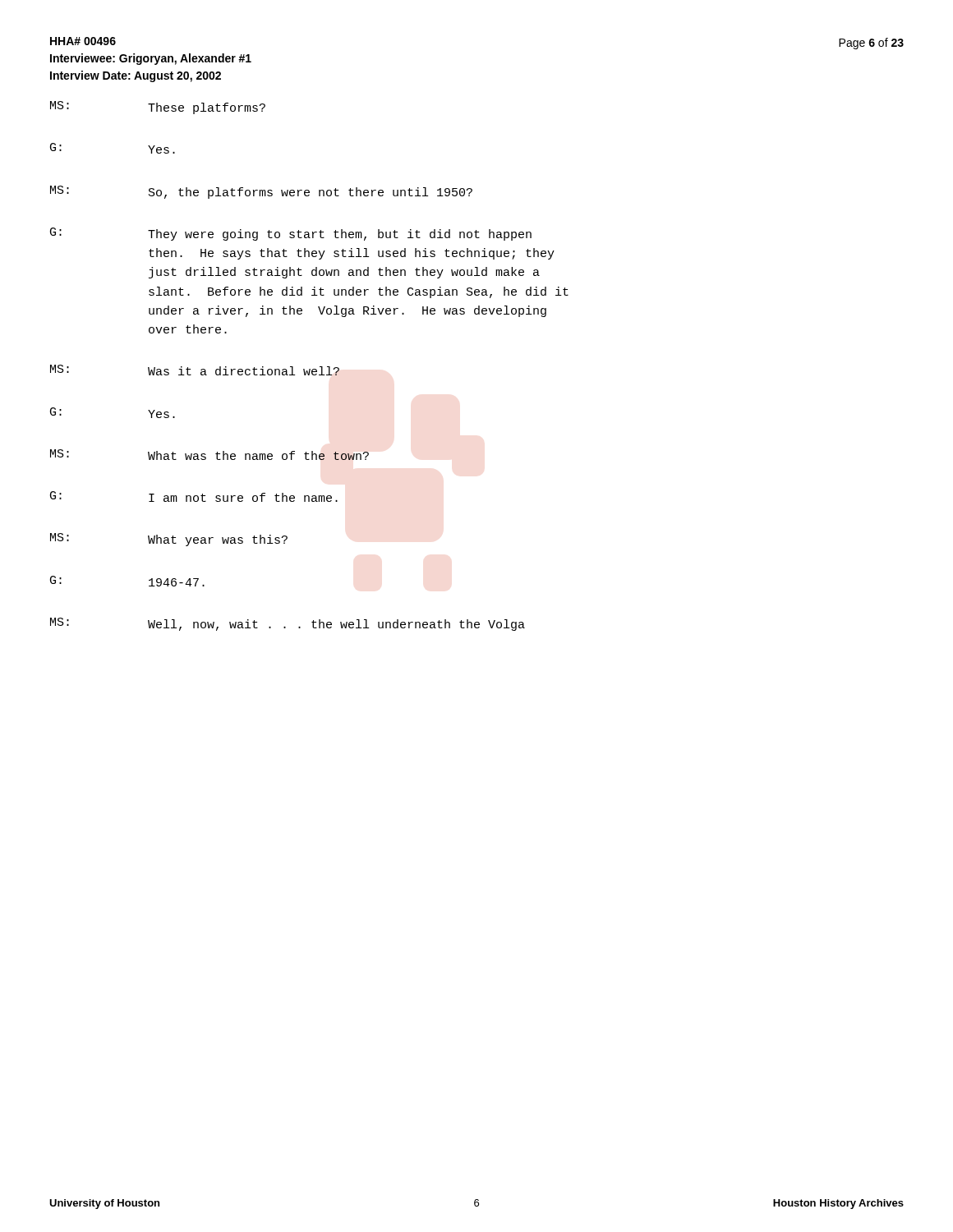Select the text block containing "G: I am not sure of the"
The image size is (953, 1232).
click(x=194, y=496)
